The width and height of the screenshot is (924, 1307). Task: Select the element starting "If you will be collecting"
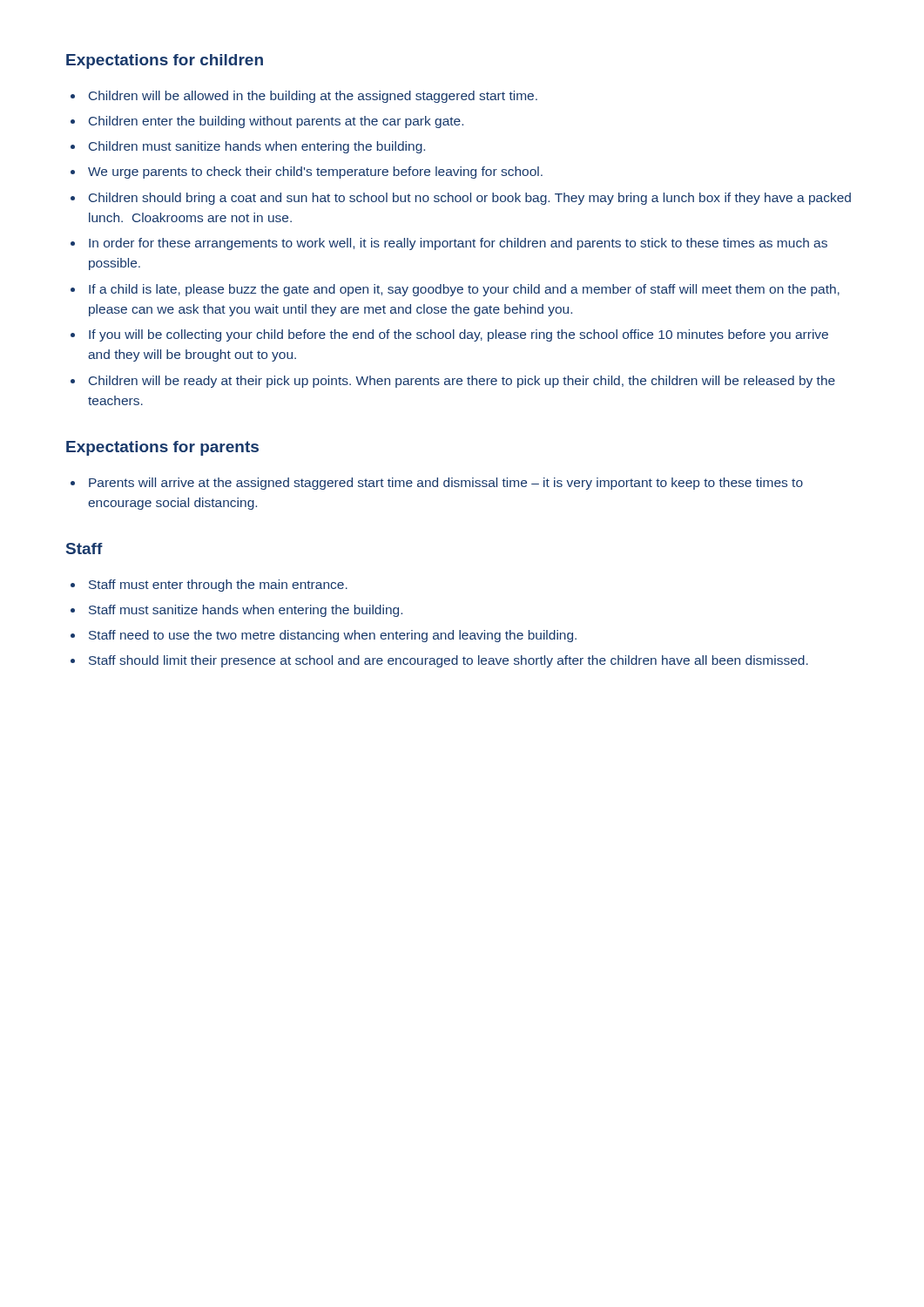click(x=458, y=344)
